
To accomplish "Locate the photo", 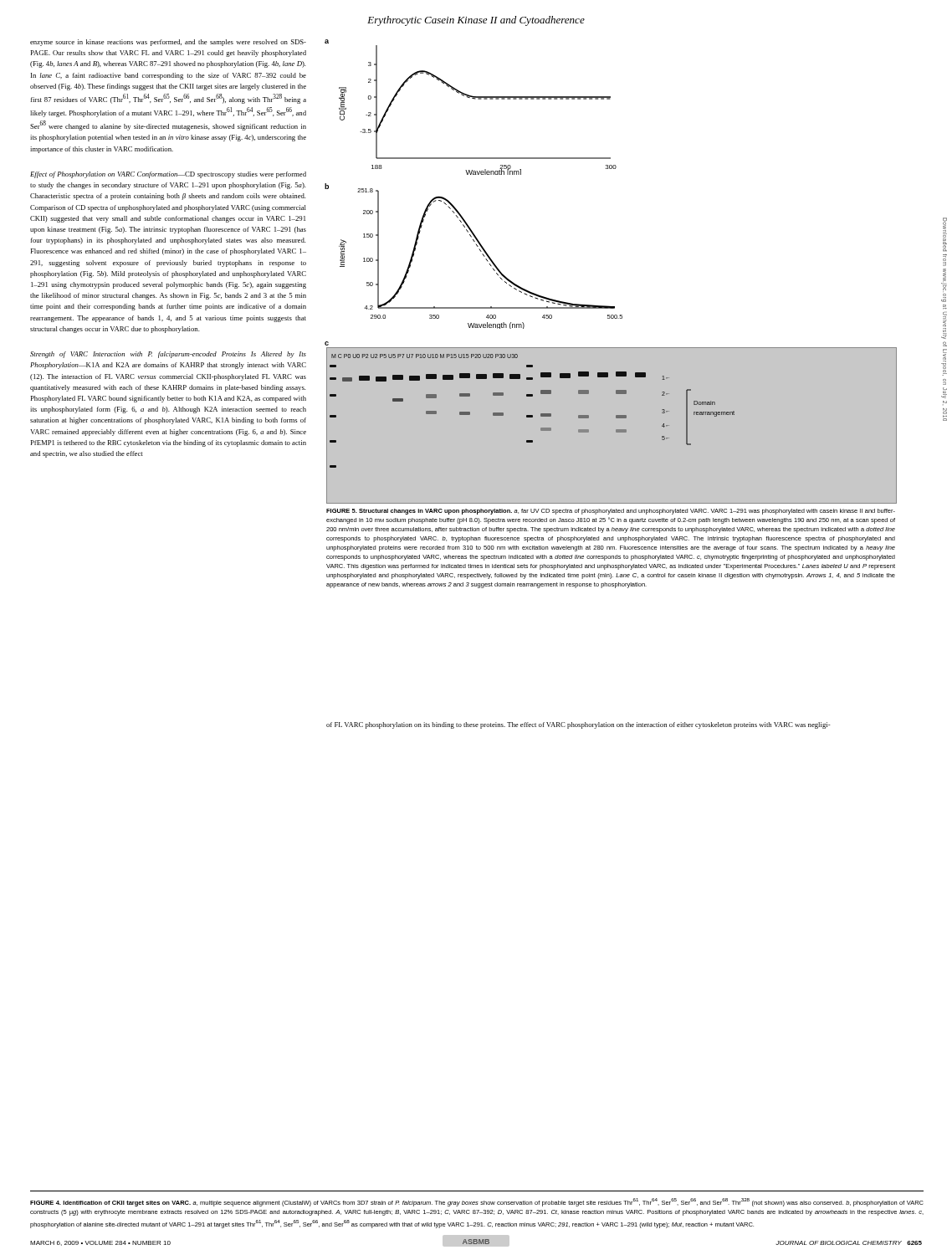I will (612, 425).
